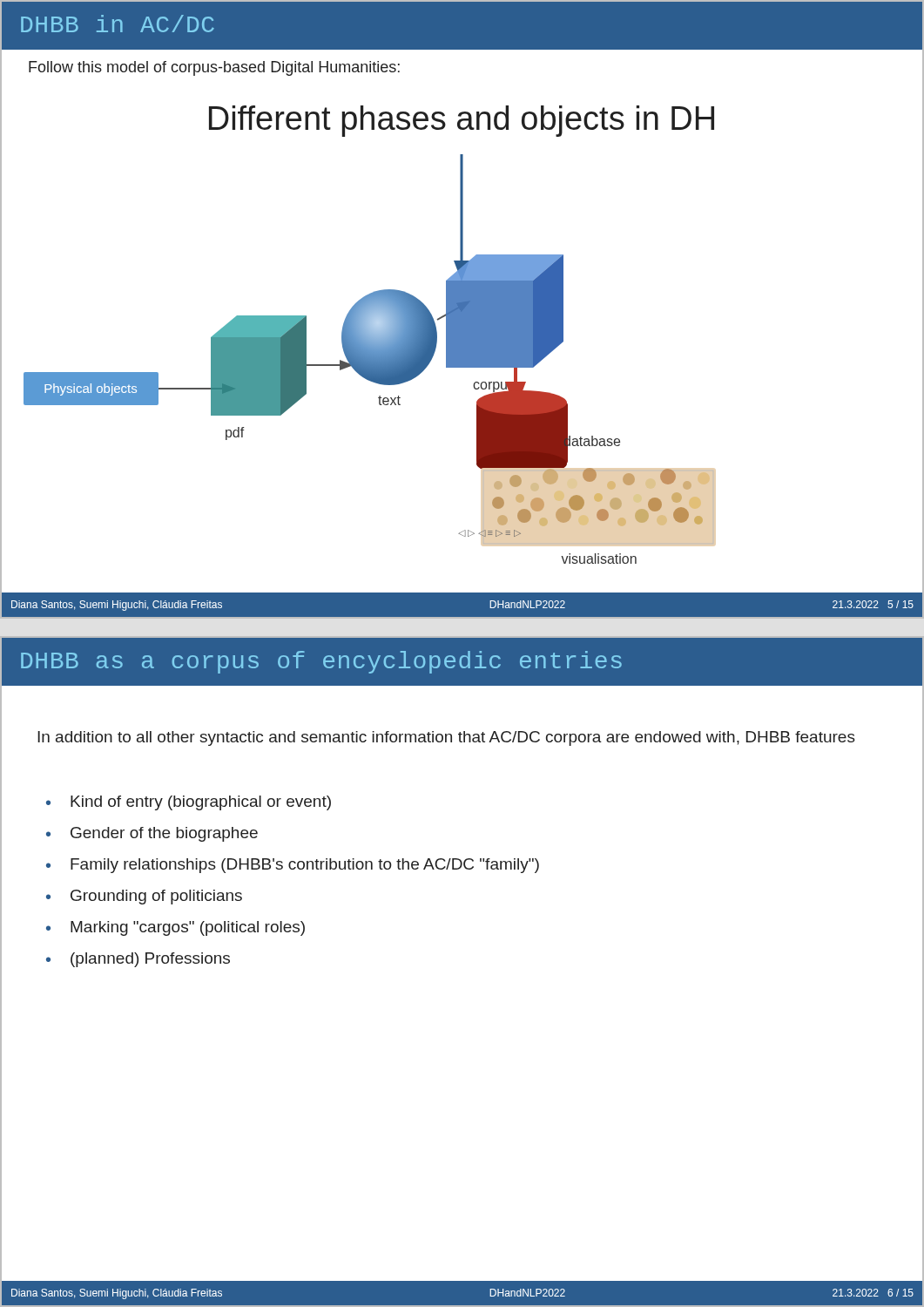
Task: Find the list item with the text "Family relationships (DHBB's contribution to the AC/DC"
Action: (x=305, y=864)
